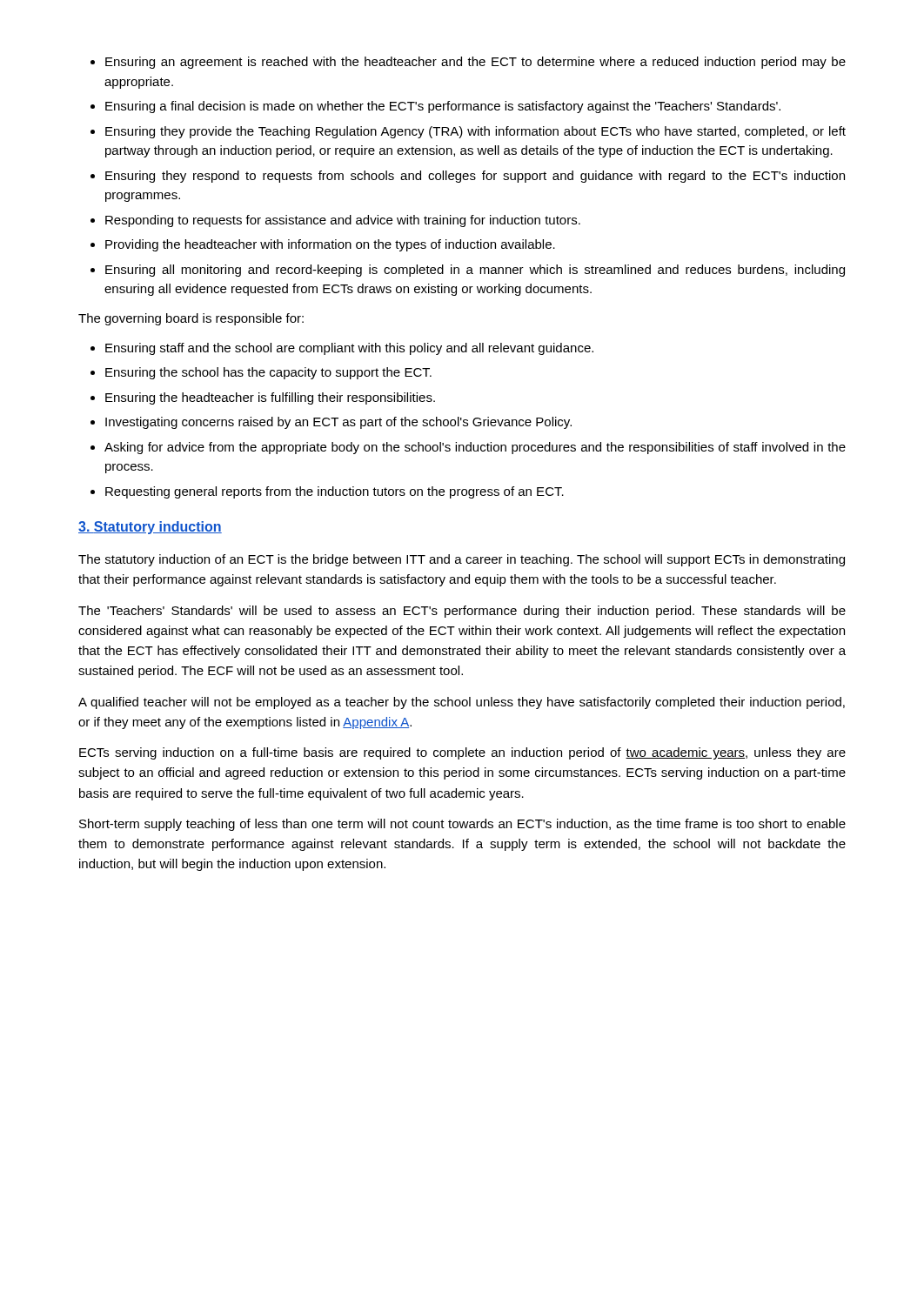Select the list item that says "Asking for advice"
The height and width of the screenshot is (1305, 924).
(475, 457)
